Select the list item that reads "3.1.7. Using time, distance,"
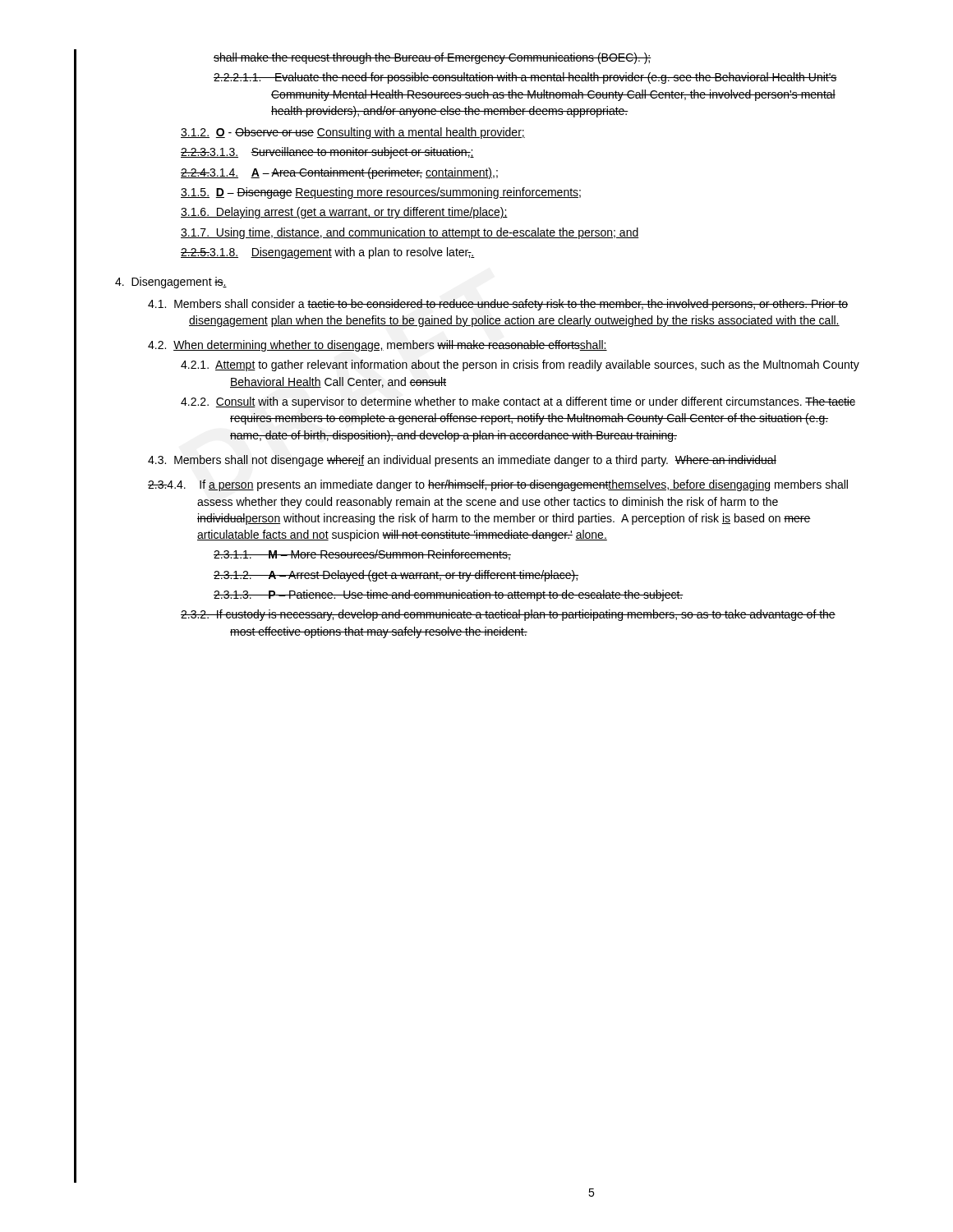Viewport: 953px width, 1232px height. pyautogui.click(x=410, y=232)
